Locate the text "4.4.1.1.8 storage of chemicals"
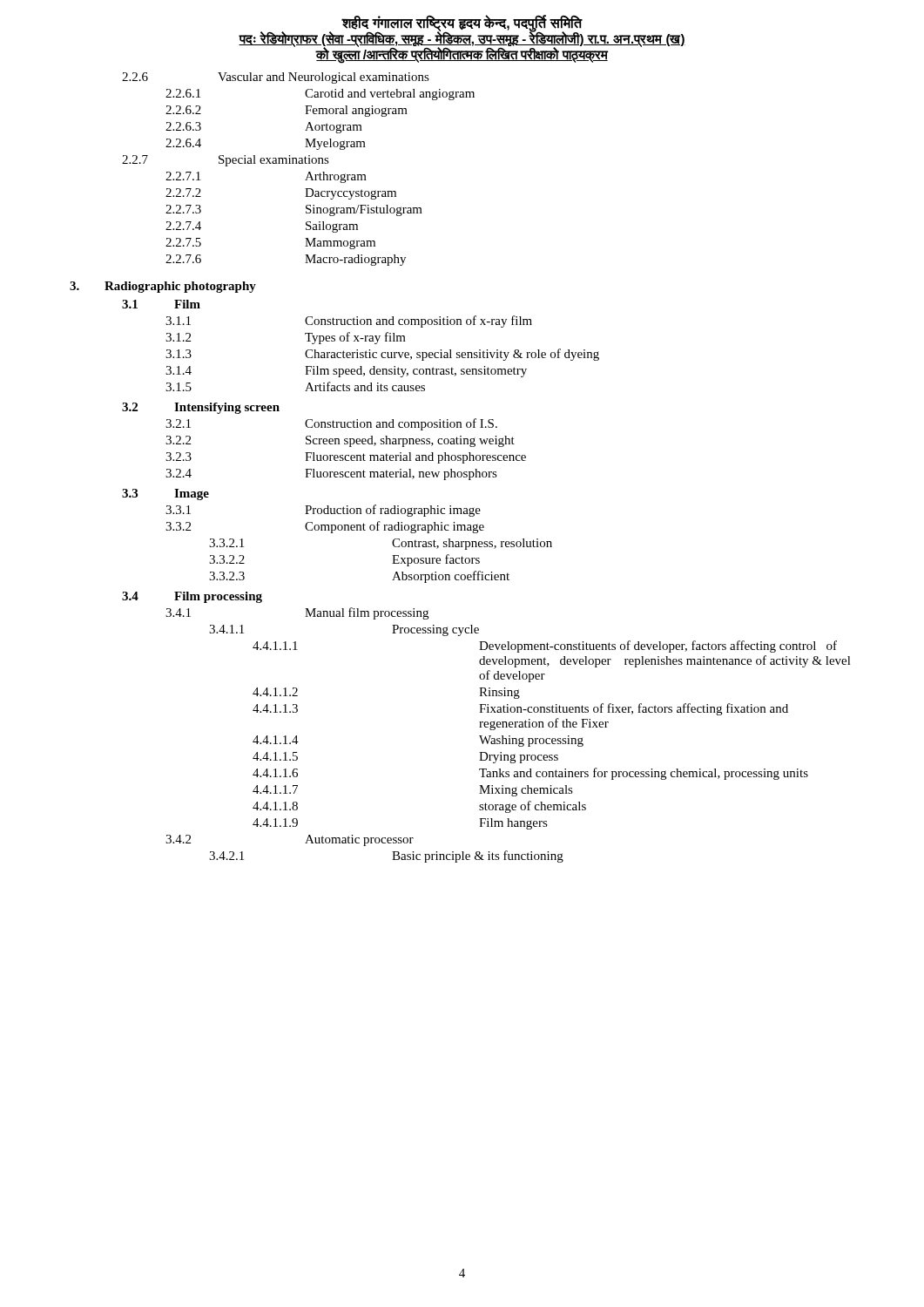Viewport: 924px width, 1307px height. [x=276, y=806]
